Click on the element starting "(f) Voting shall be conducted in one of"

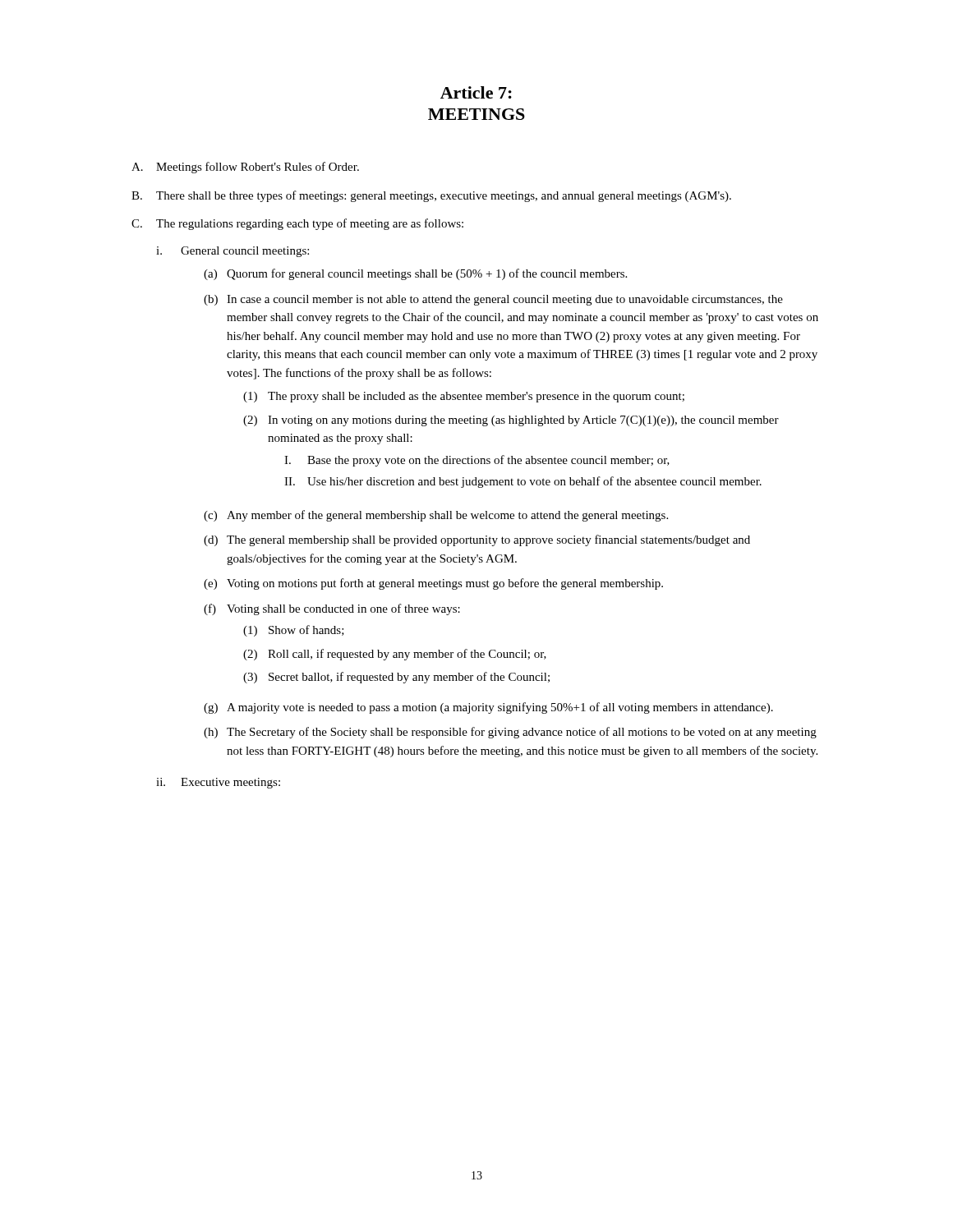[x=513, y=645]
